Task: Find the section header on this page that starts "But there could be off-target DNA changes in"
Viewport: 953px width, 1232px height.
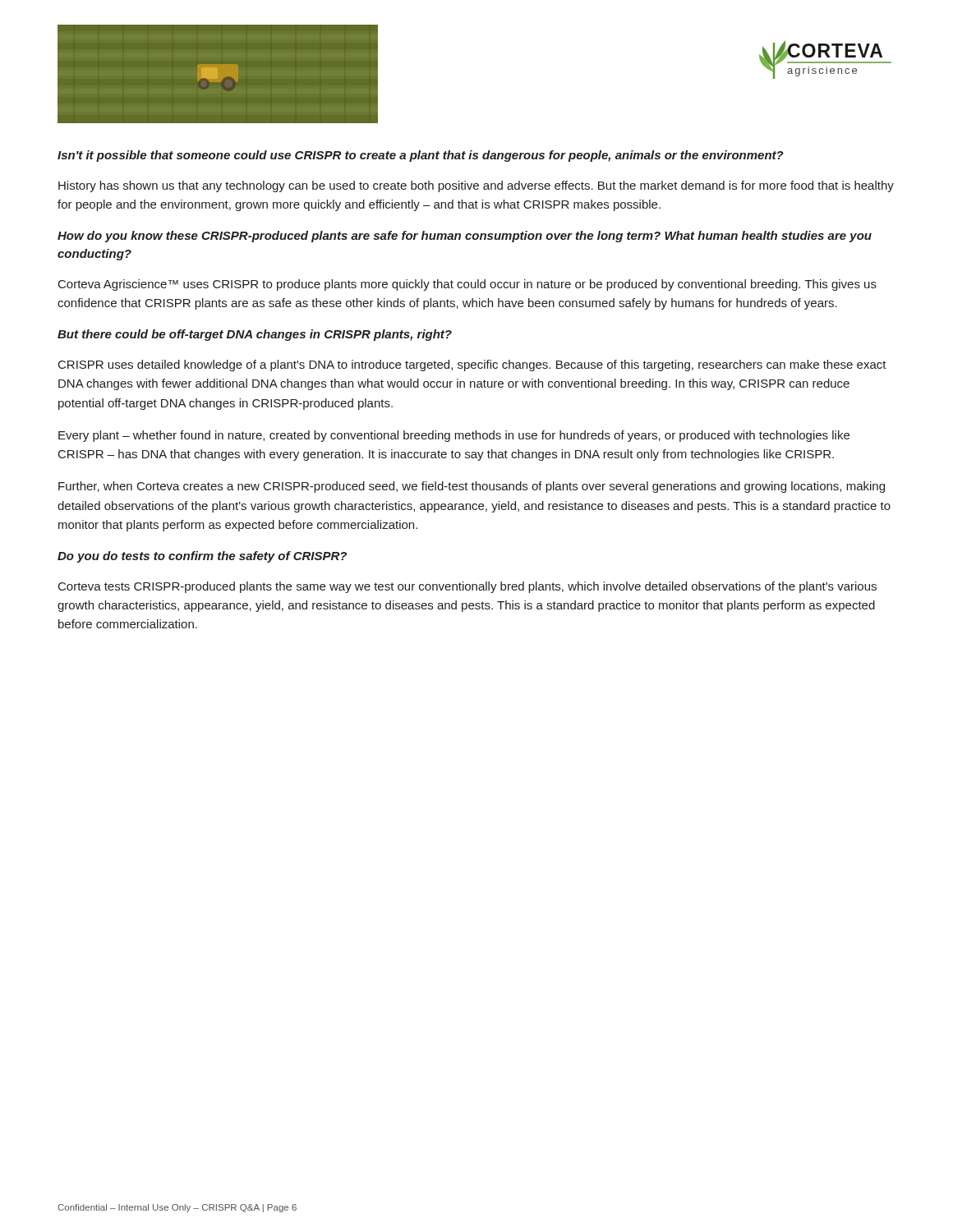Action: [x=255, y=334]
